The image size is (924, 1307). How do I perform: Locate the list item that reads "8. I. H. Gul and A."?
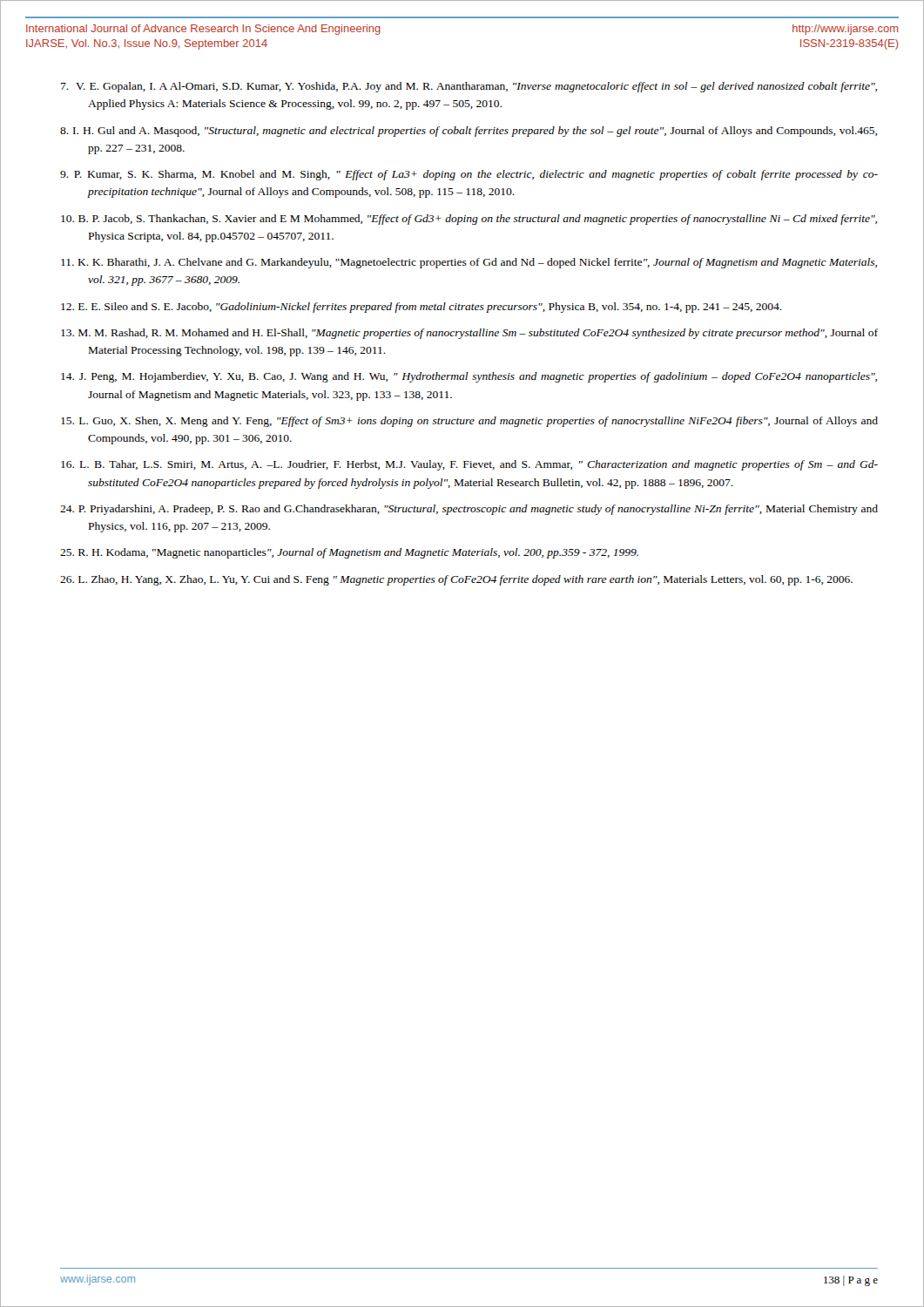[469, 139]
